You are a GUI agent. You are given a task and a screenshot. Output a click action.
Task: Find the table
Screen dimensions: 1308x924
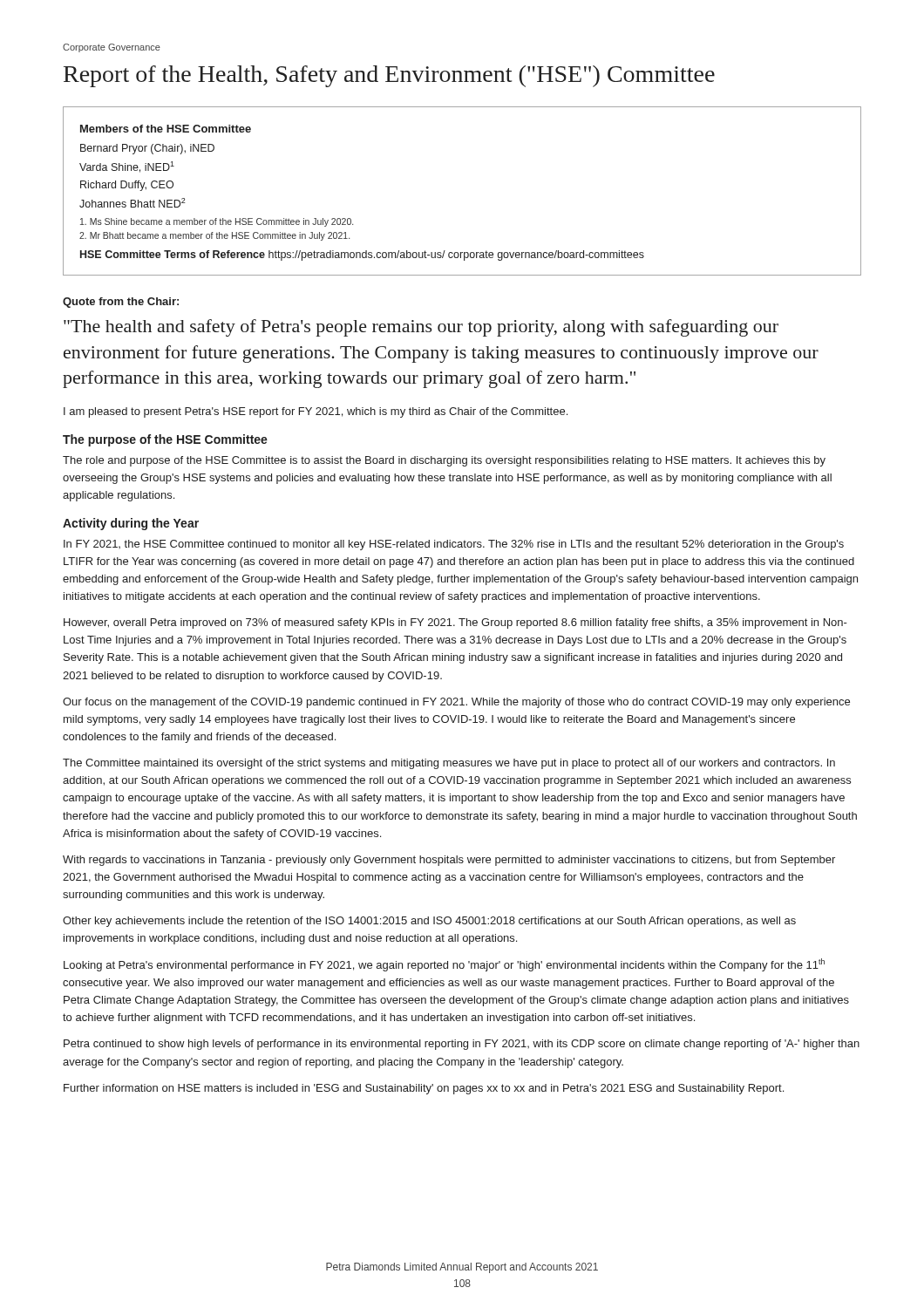(x=462, y=191)
